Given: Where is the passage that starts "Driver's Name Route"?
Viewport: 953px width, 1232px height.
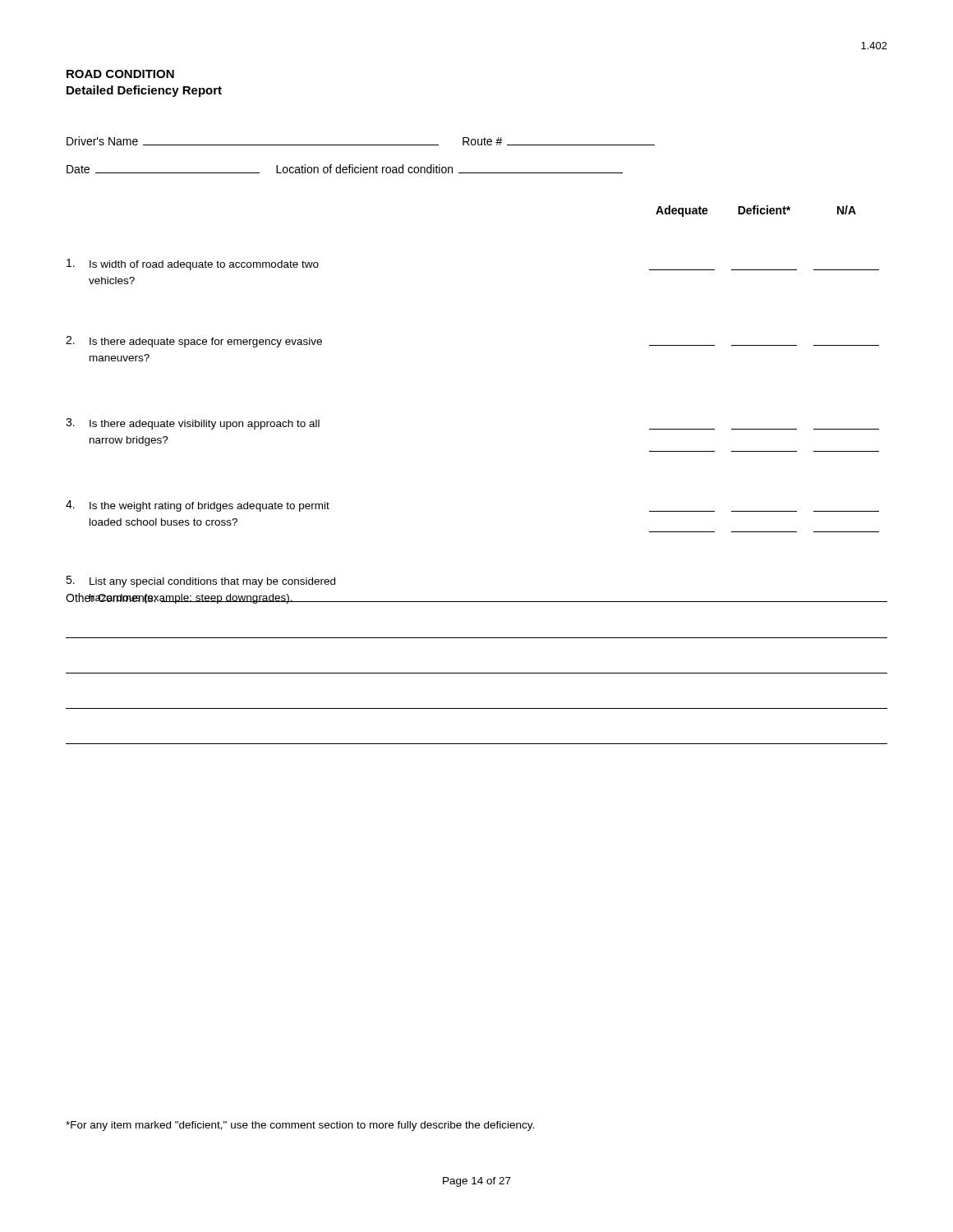Looking at the screenshot, I should pos(360,140).
